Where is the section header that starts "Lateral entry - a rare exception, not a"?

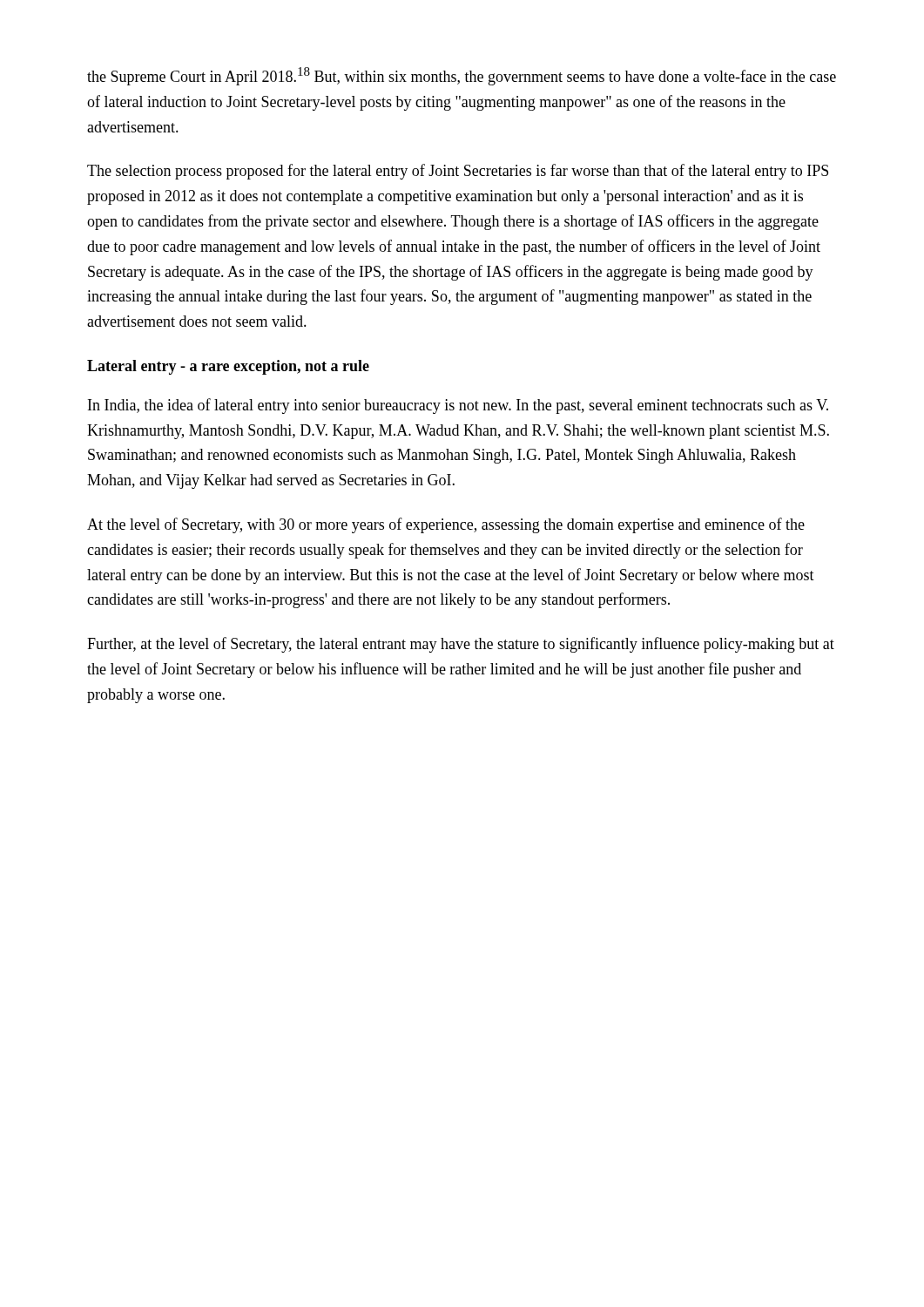tap(228, 366)
